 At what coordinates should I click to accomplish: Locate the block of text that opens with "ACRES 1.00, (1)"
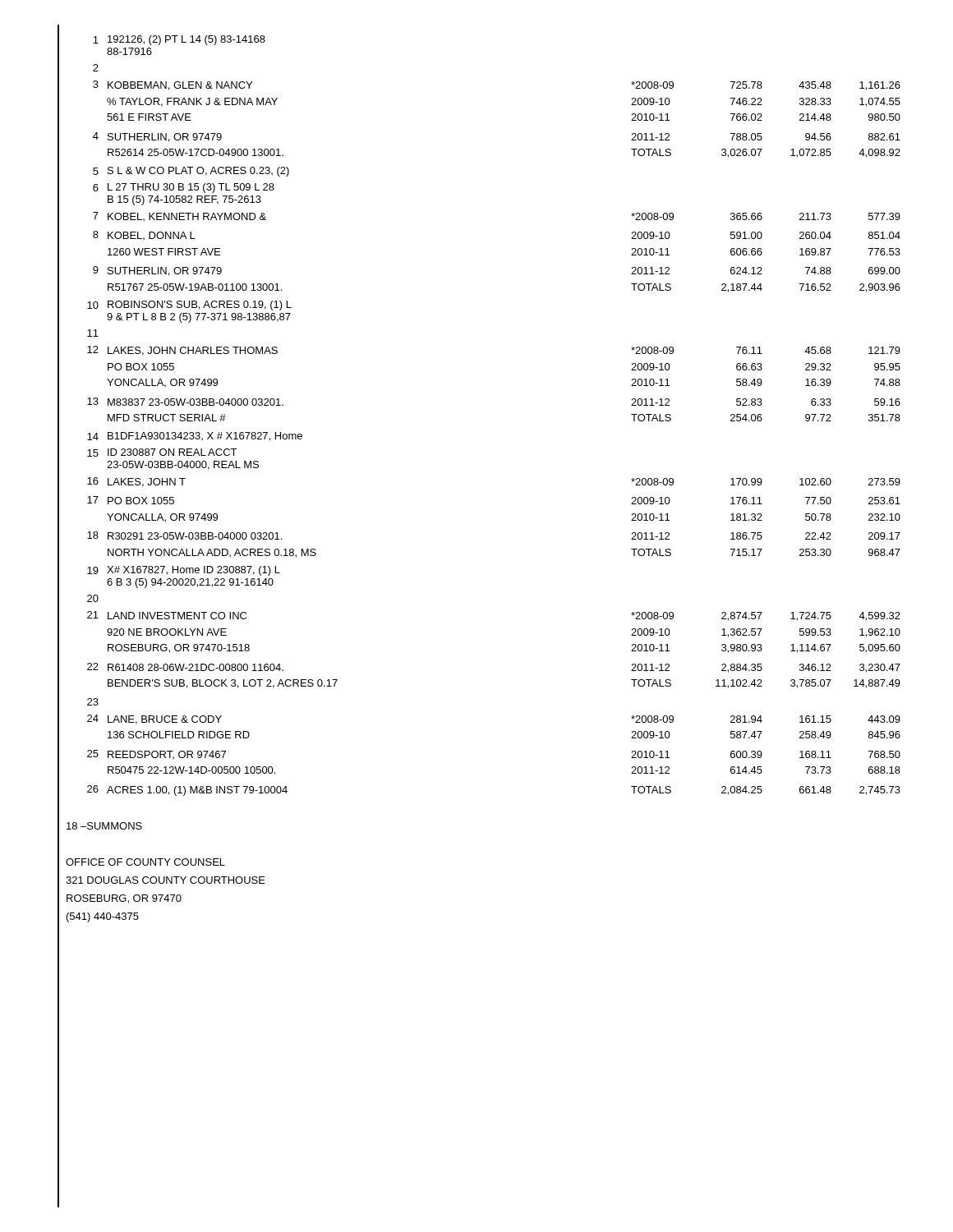pos(198,791)
